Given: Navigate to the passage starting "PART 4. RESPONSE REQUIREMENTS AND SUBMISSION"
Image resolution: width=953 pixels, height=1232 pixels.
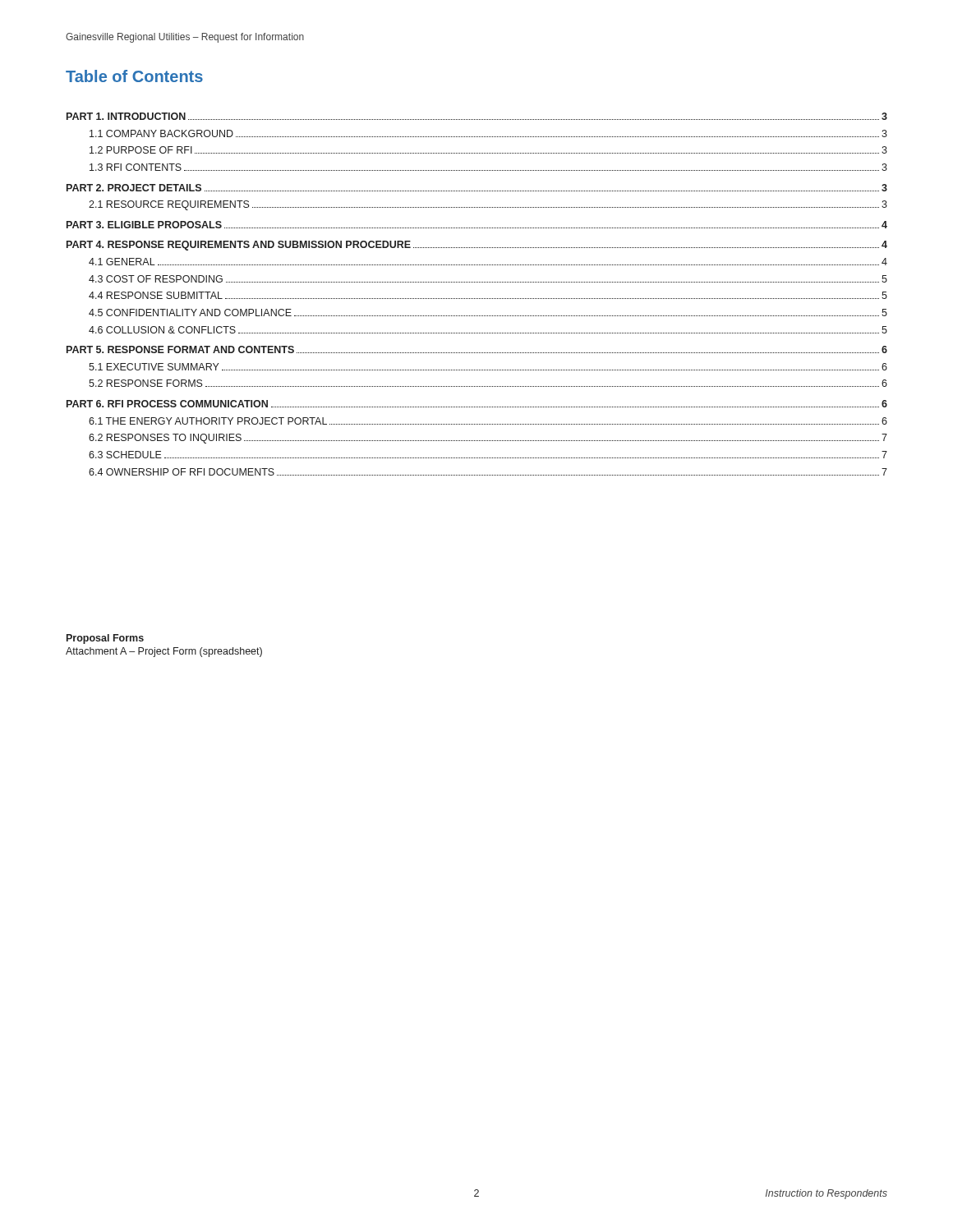Looking at the screenshot, I should tap(476, 245).
